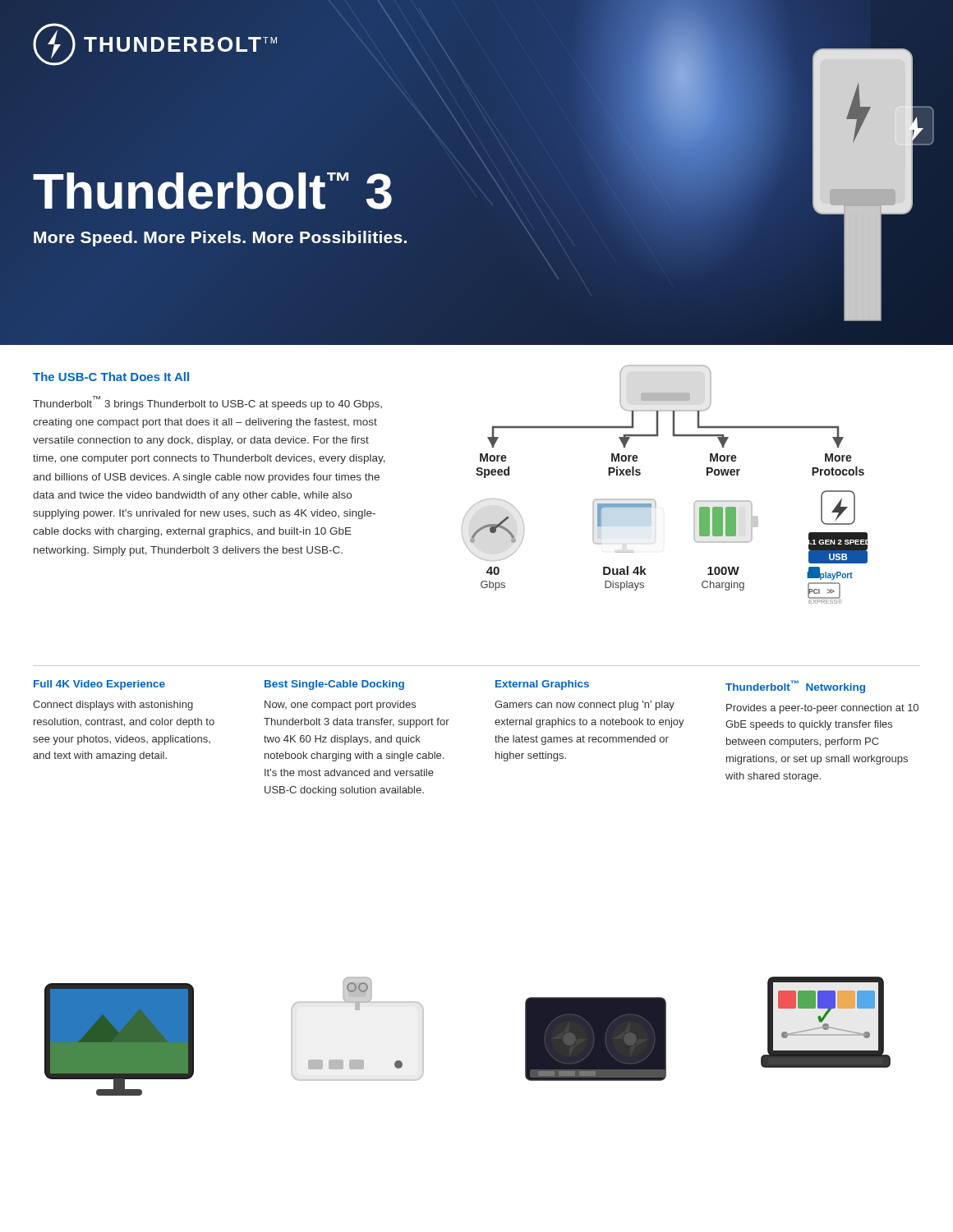Find the block on this page that starts "Thunderbolt™ 3 brings"
Image resolution: width=953 pixels, height=1232 pixels.
pyautogui.click(x=209, y=475)
